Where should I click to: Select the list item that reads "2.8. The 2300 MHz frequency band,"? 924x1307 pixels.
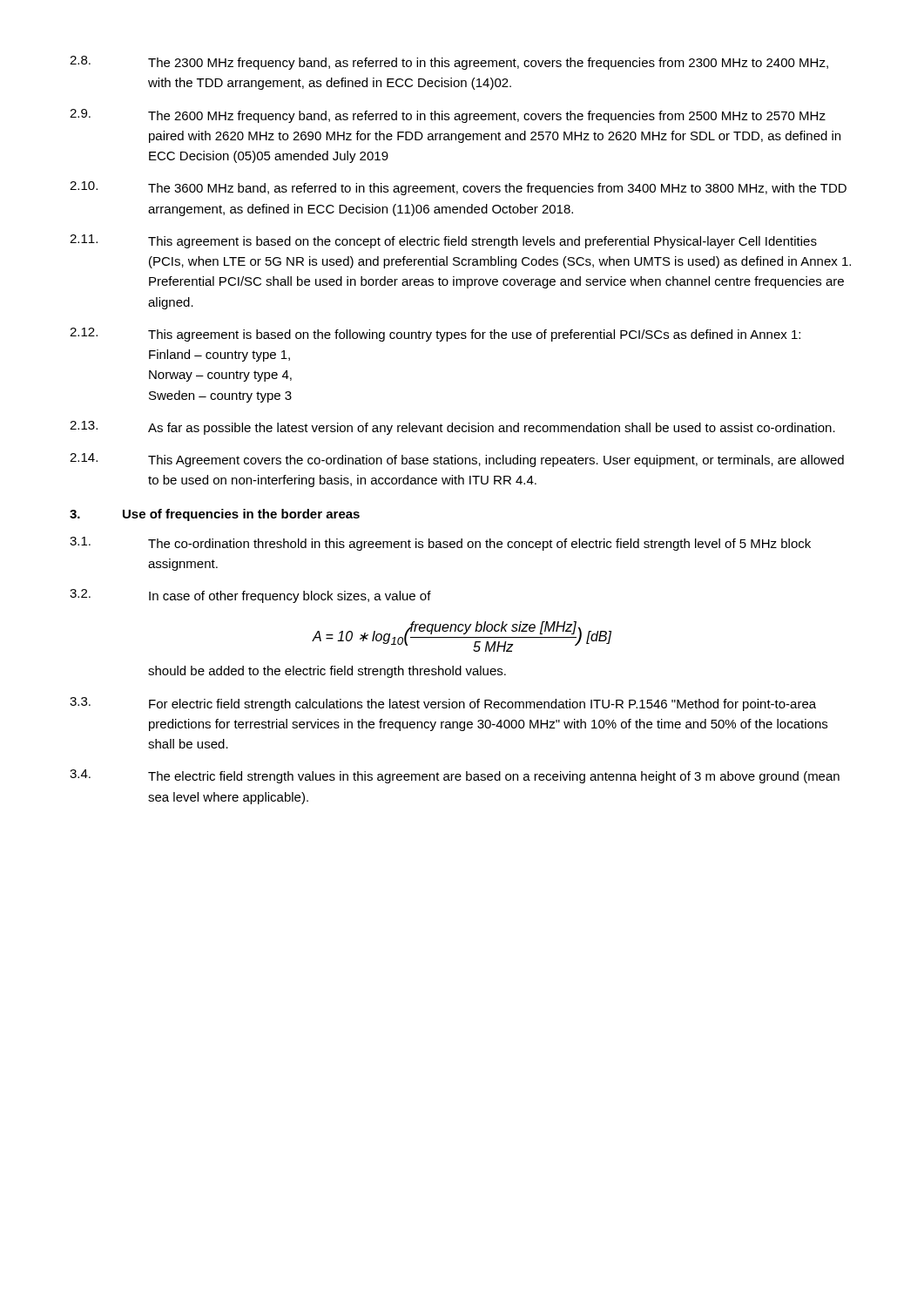click(462, 73)
